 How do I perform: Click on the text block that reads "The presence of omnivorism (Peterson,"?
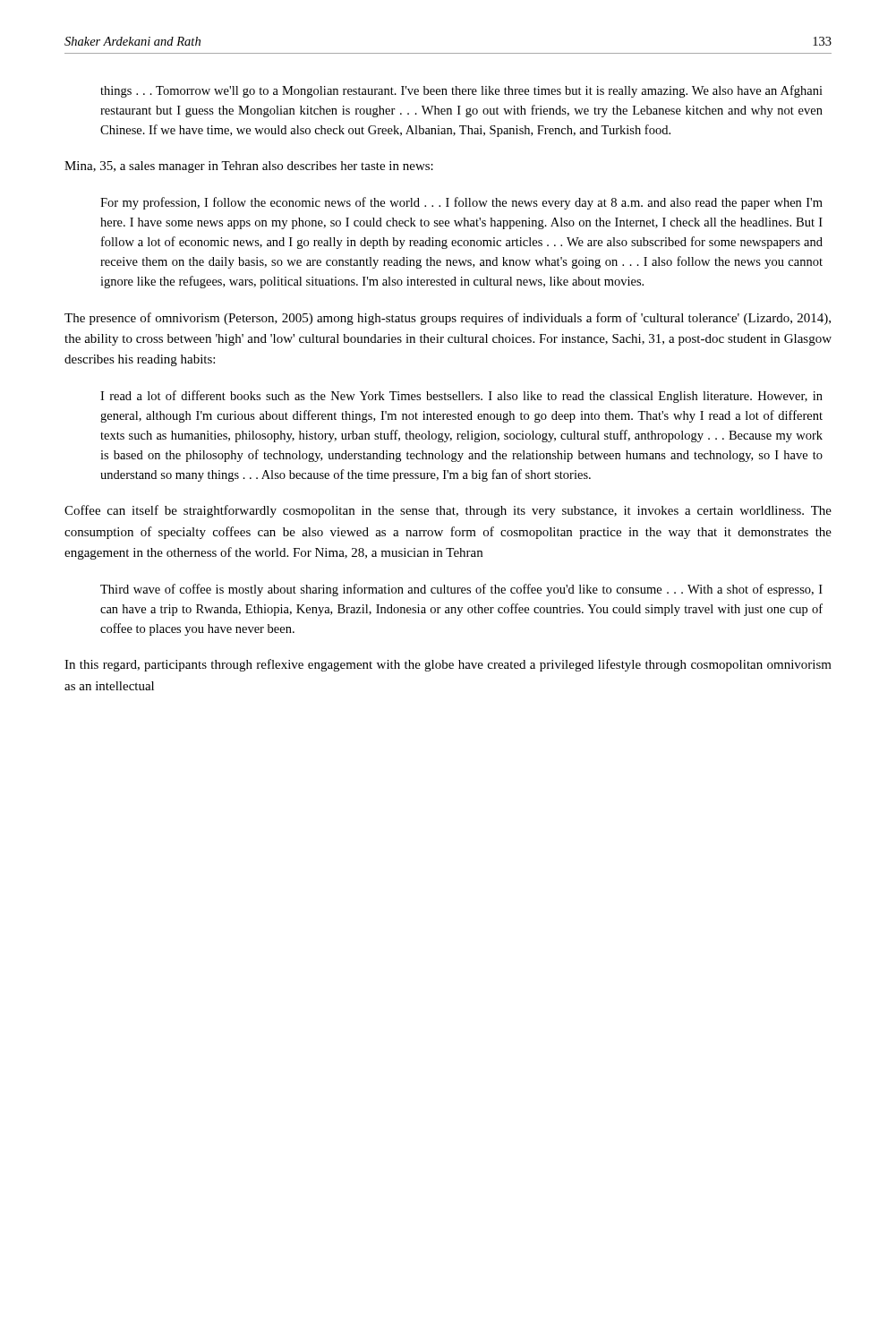coord(448,338)
